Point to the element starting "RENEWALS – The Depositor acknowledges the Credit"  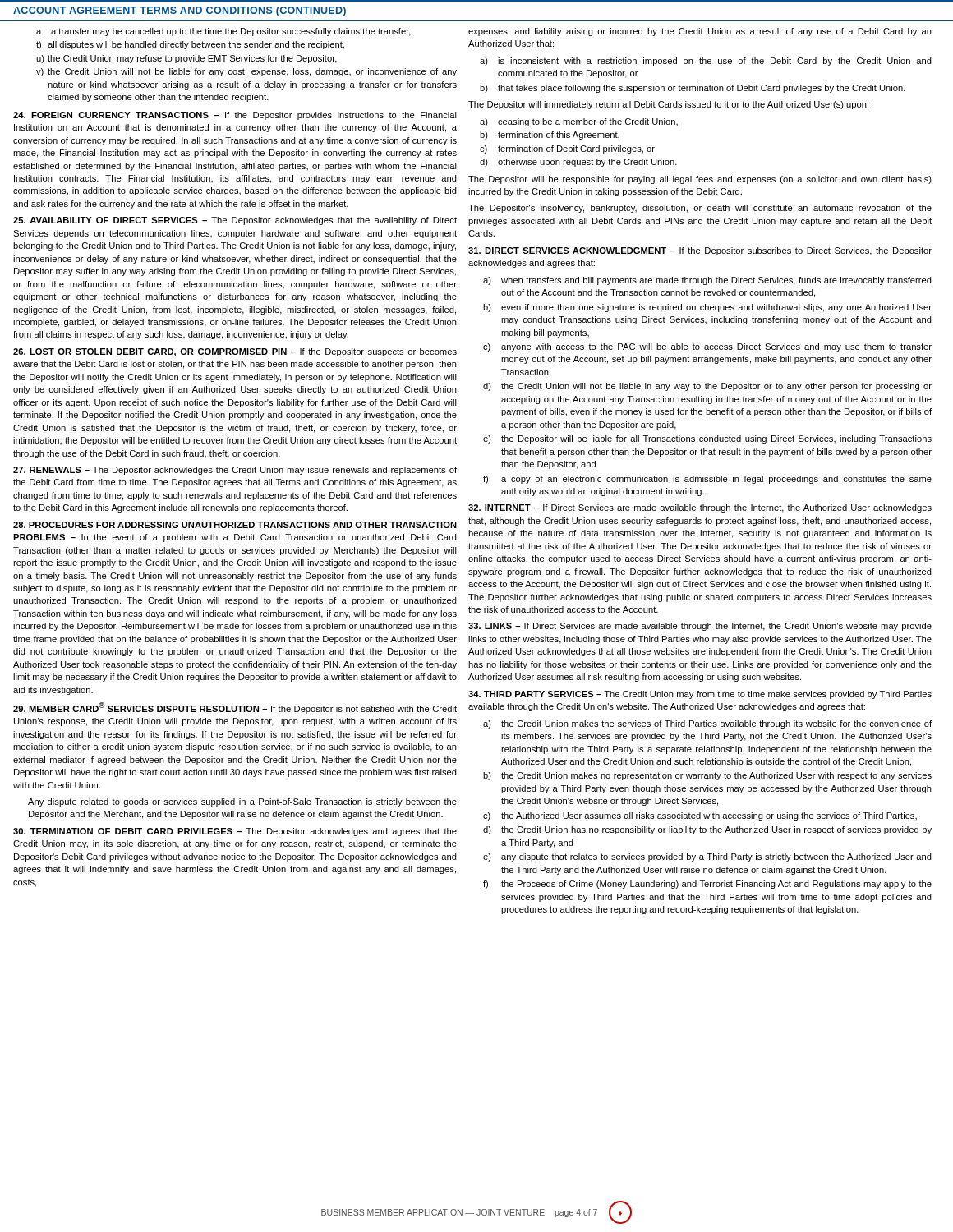[x=235, y=489]
